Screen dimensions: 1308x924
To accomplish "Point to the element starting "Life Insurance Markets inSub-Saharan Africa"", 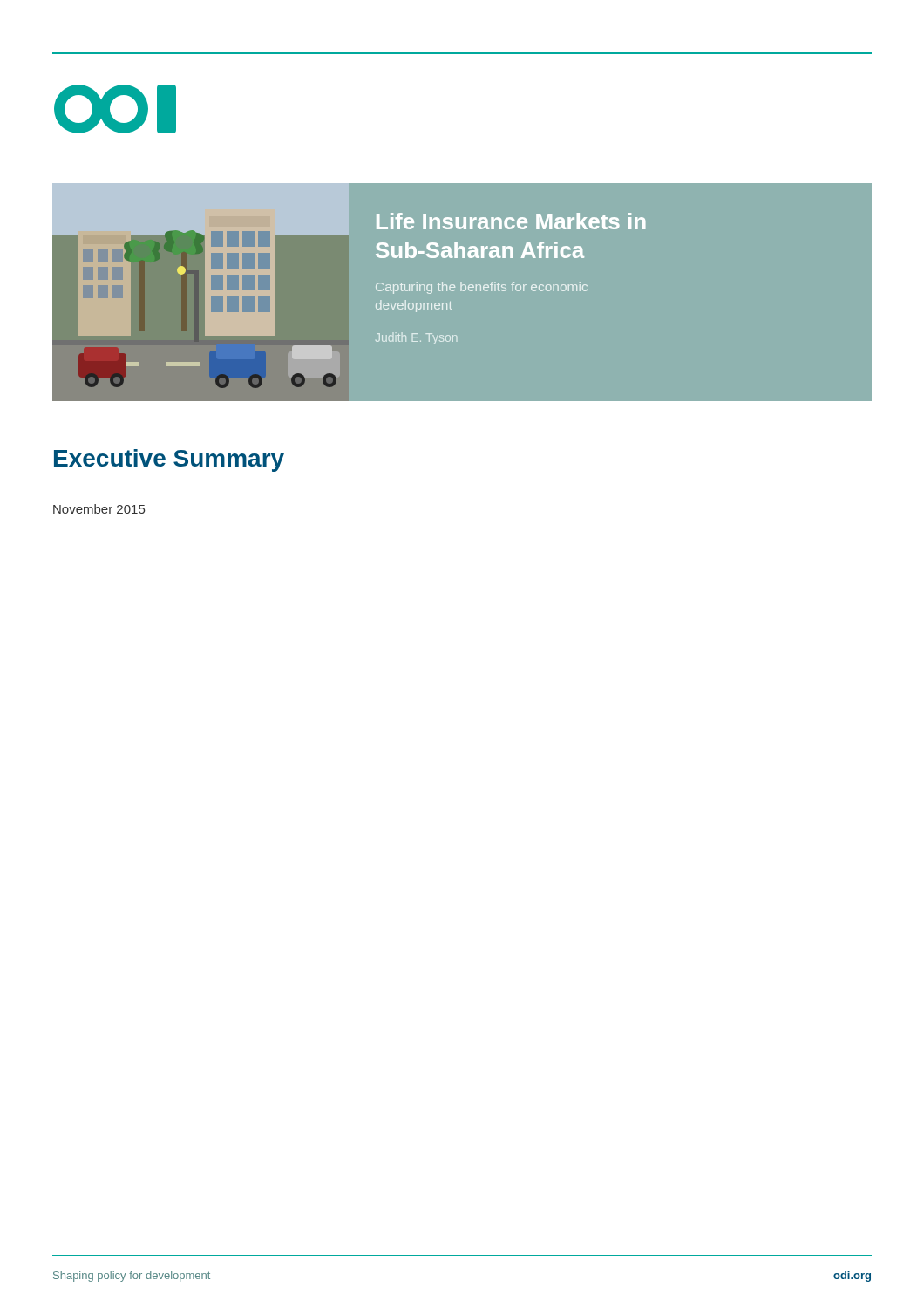I will 511,236.
